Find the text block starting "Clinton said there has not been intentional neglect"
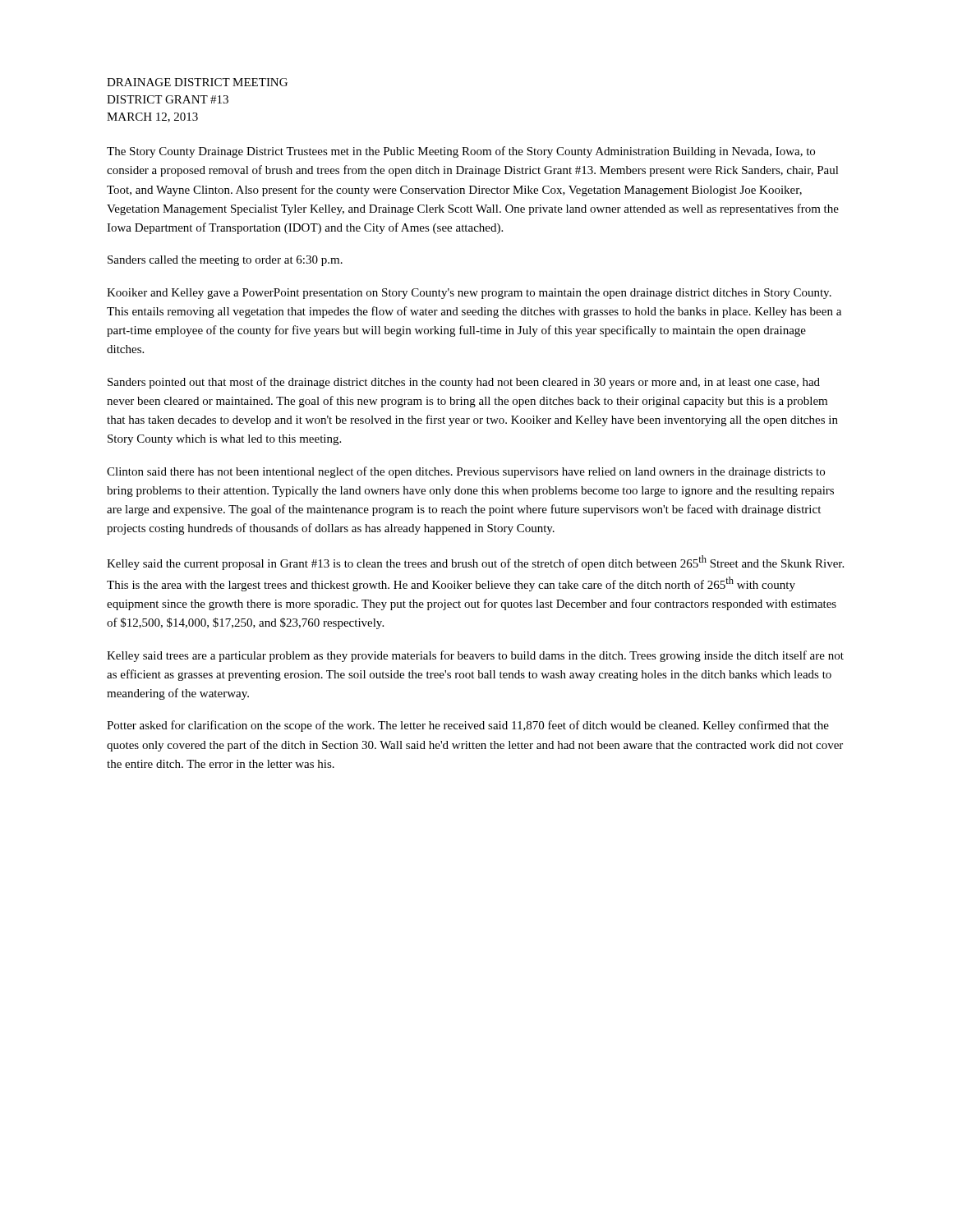953x1232 pixels. coord(471,500)
